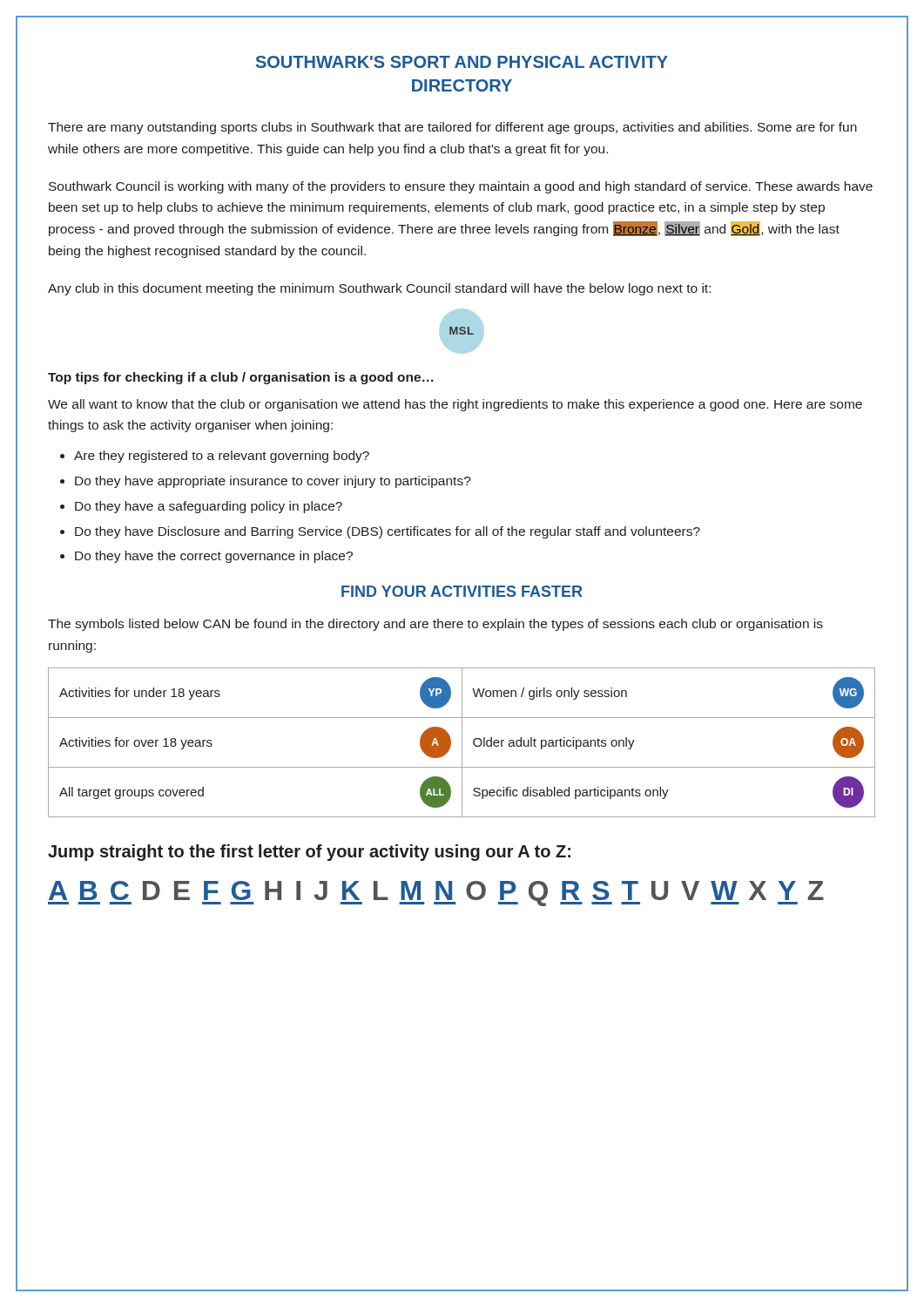The height and width of the screenshot is (1307, 924).
Task: Point to the block beginning "A B C D E"
Action: click(x=437, y=890)
